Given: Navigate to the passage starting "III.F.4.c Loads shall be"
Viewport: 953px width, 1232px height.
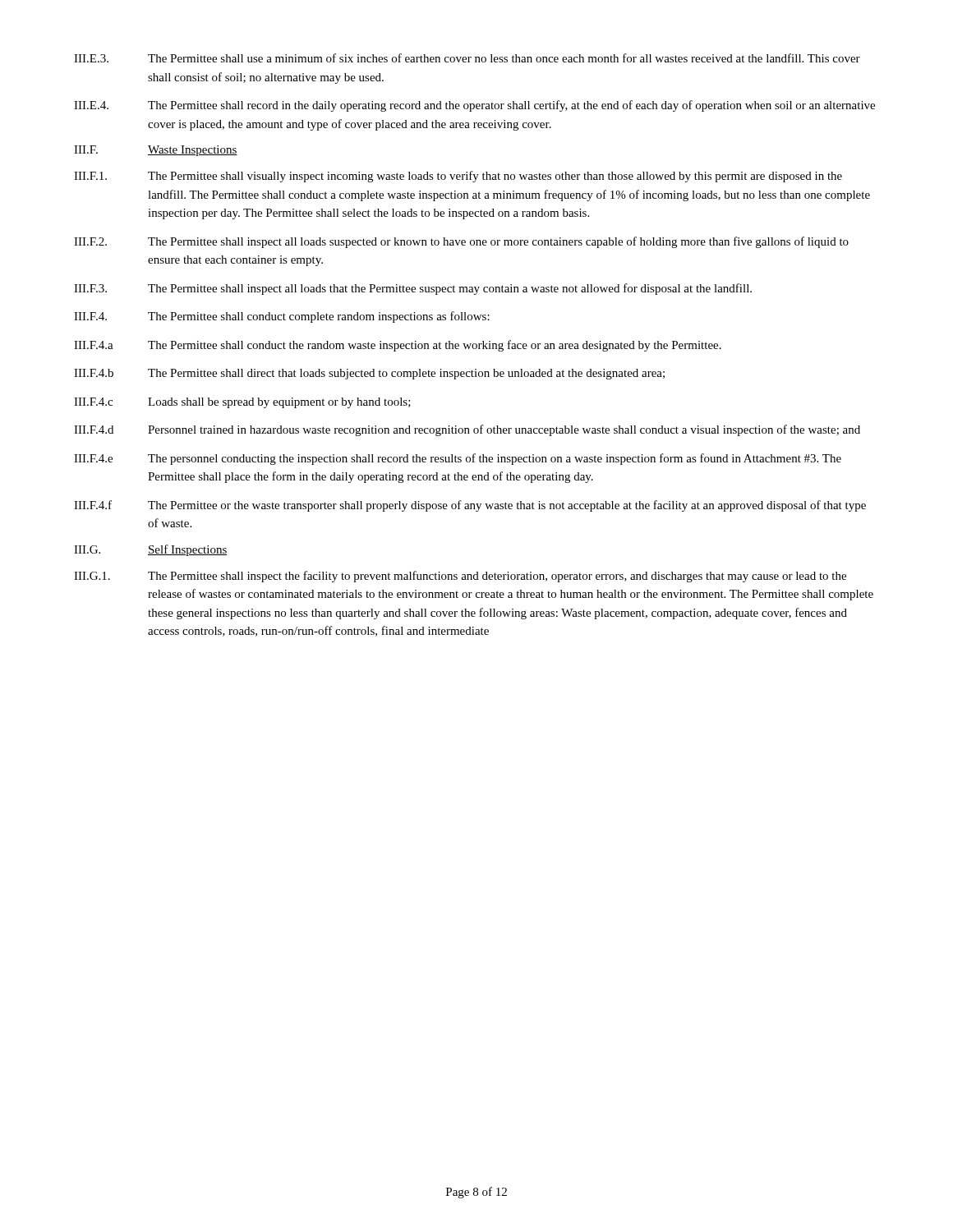Looking at the screenshot, I should point(242,403).
